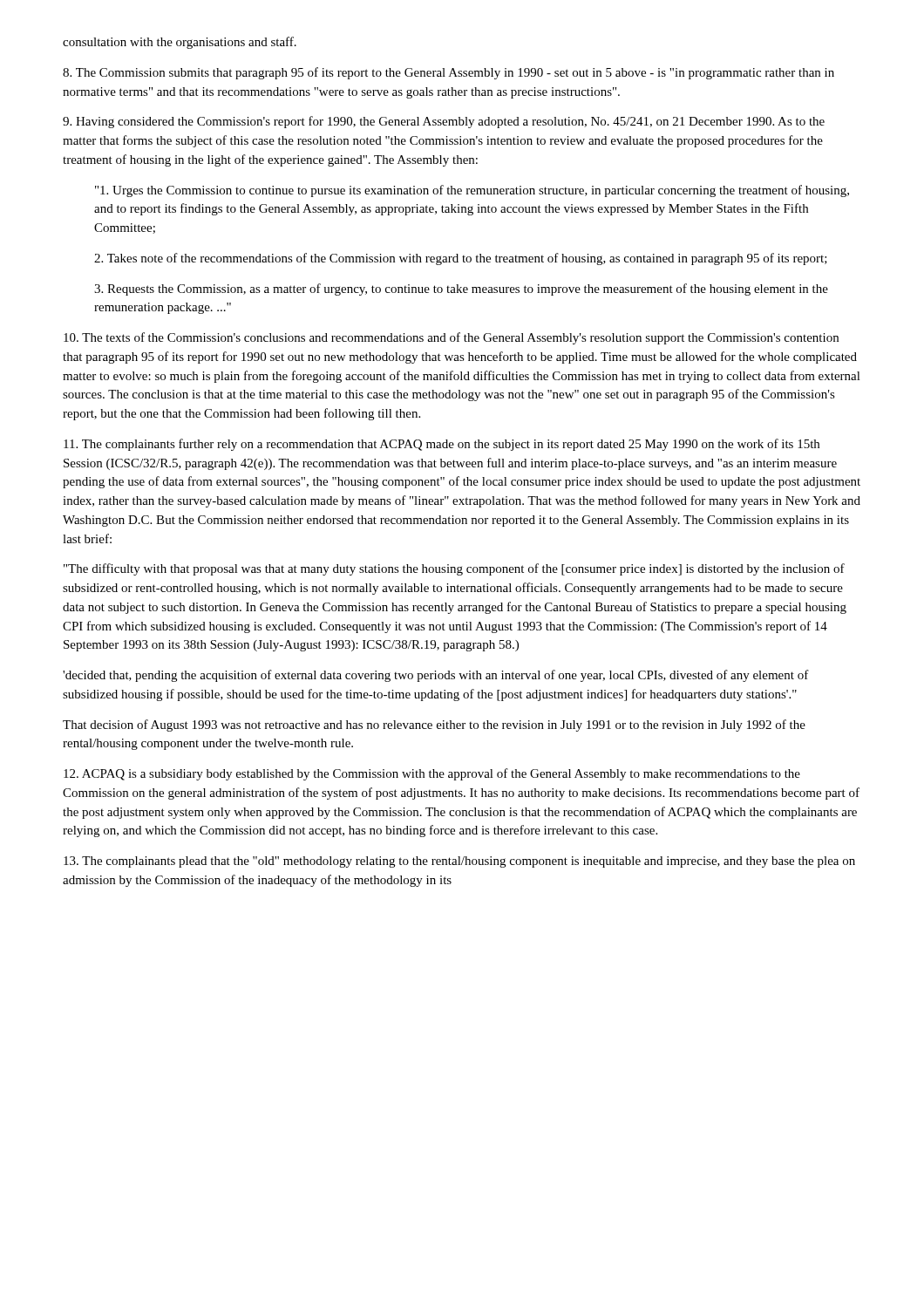Find the element starting "3. Requests the Commission, as a matter"
The width and height of the screenshot is (924, 1308).
461,298
